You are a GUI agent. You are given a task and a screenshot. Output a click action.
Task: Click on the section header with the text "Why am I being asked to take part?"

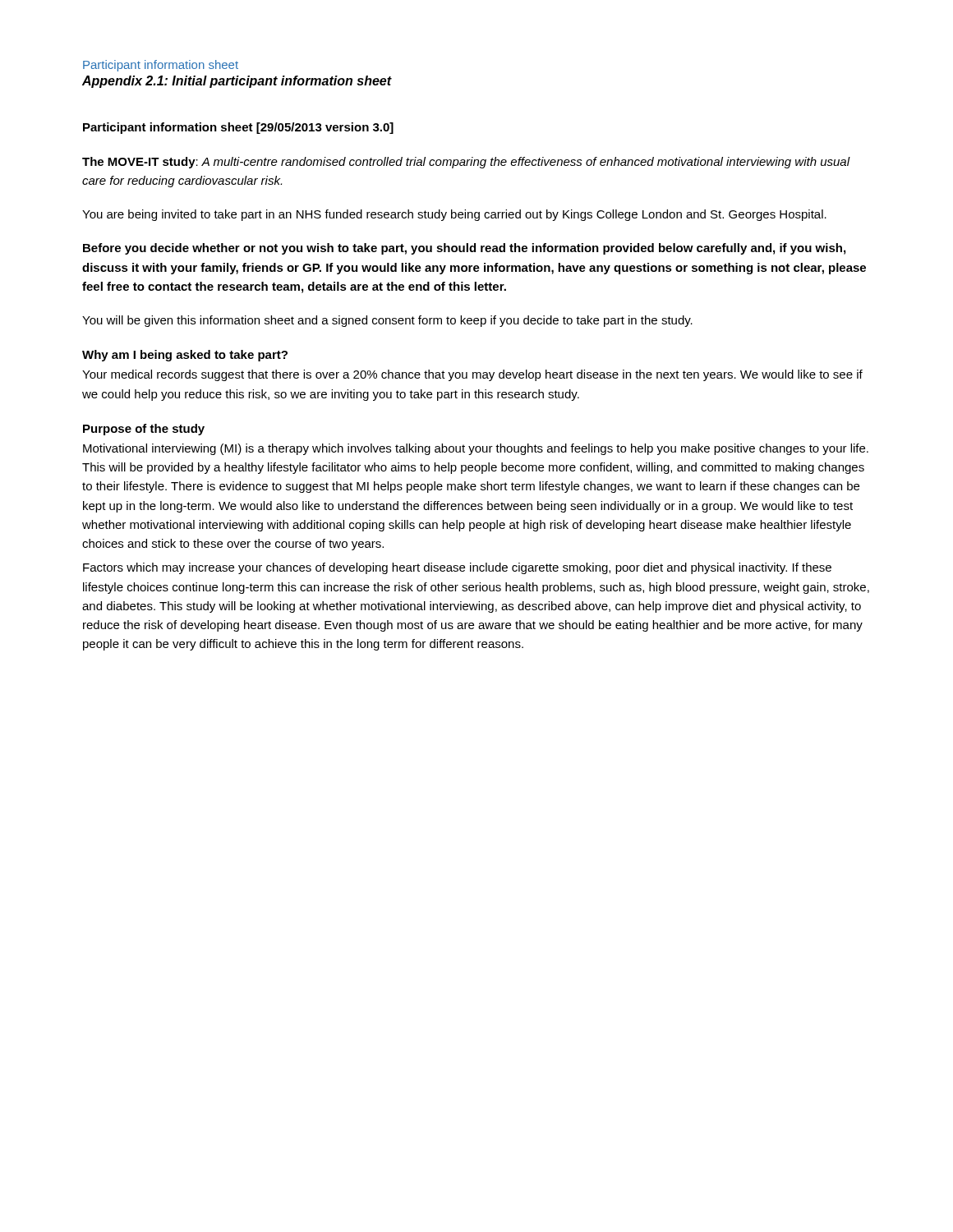tap(185, 355)
